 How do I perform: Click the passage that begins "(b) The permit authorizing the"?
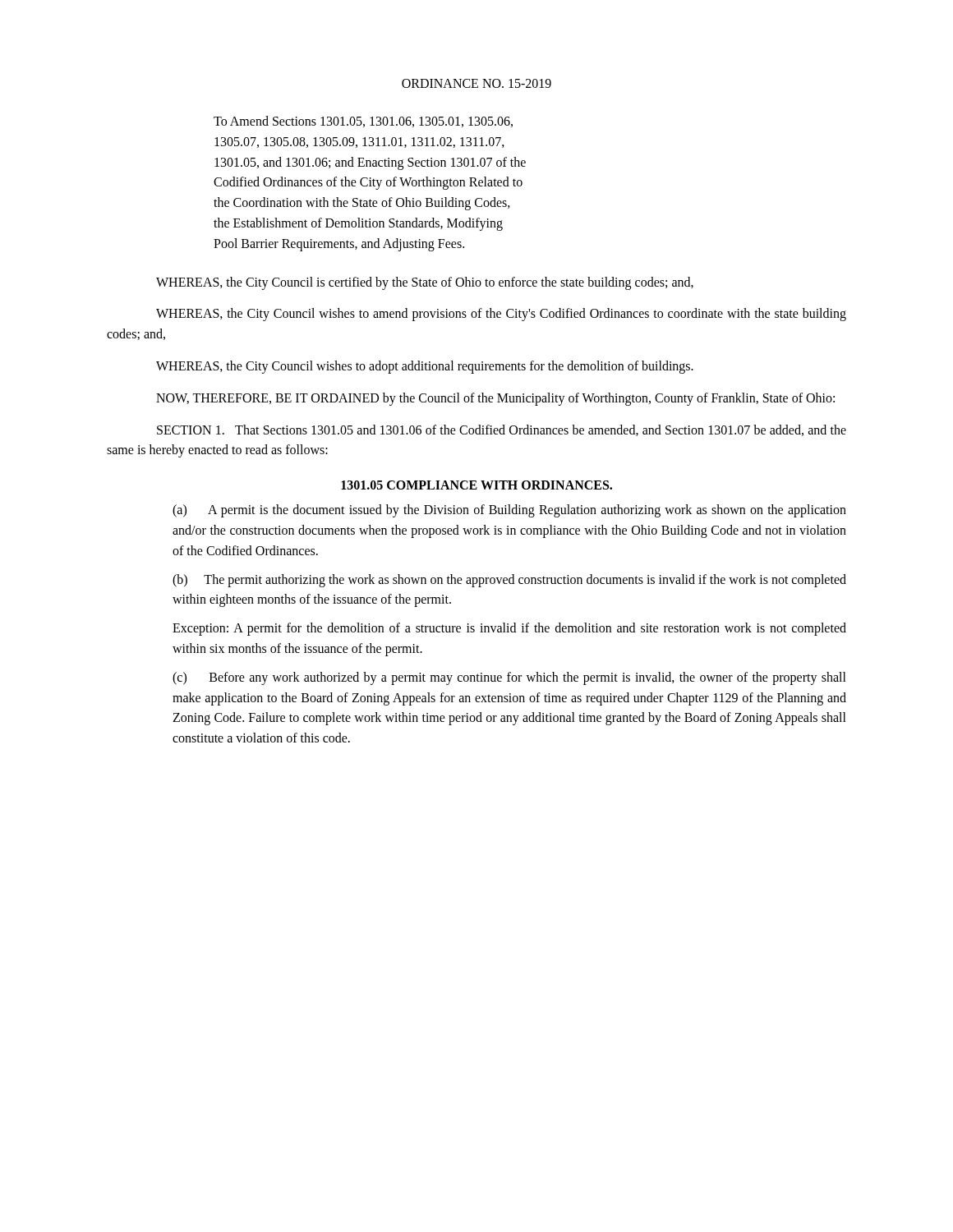[x=509, y=589]
